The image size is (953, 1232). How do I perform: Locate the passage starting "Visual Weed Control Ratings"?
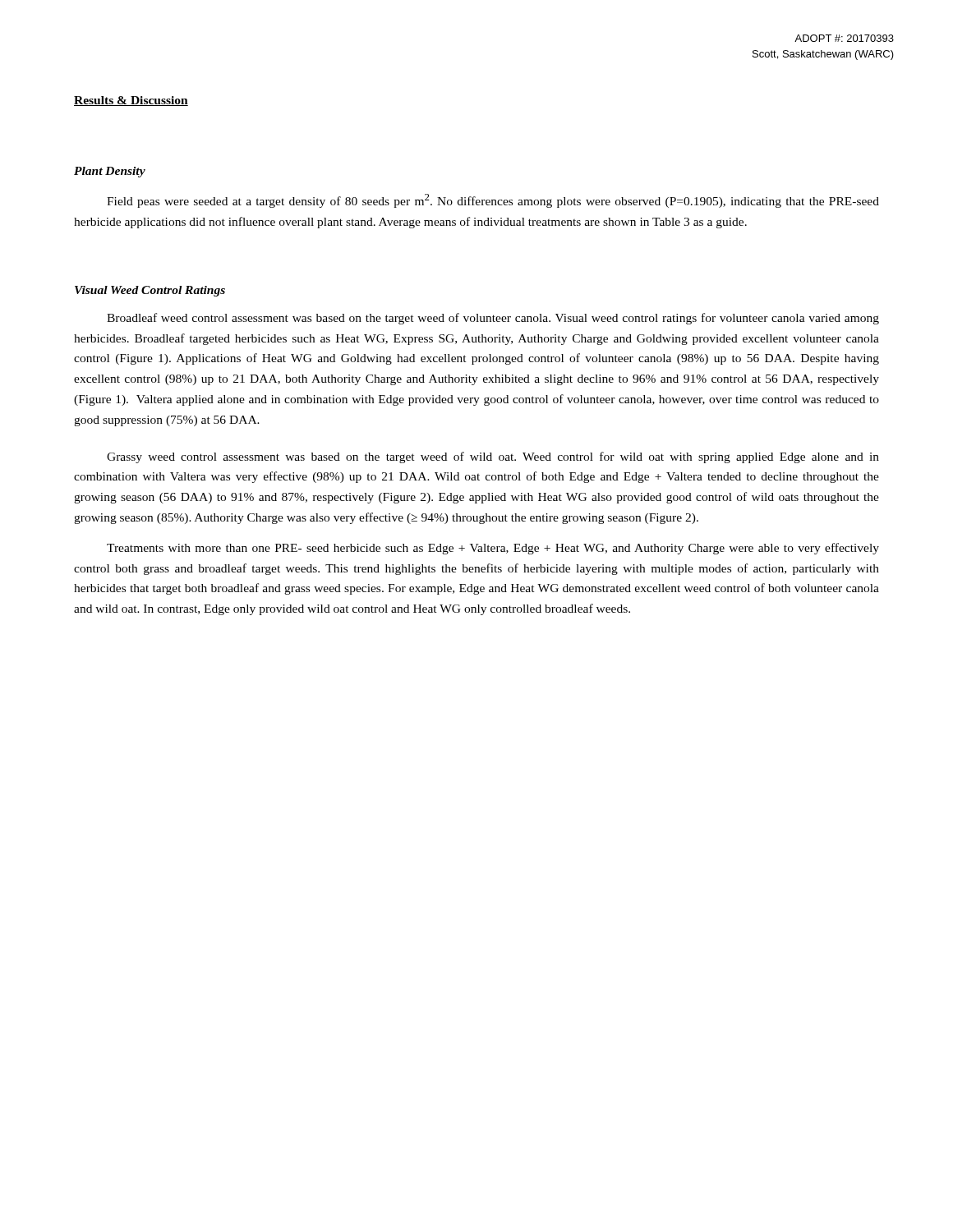pos(150,289)
